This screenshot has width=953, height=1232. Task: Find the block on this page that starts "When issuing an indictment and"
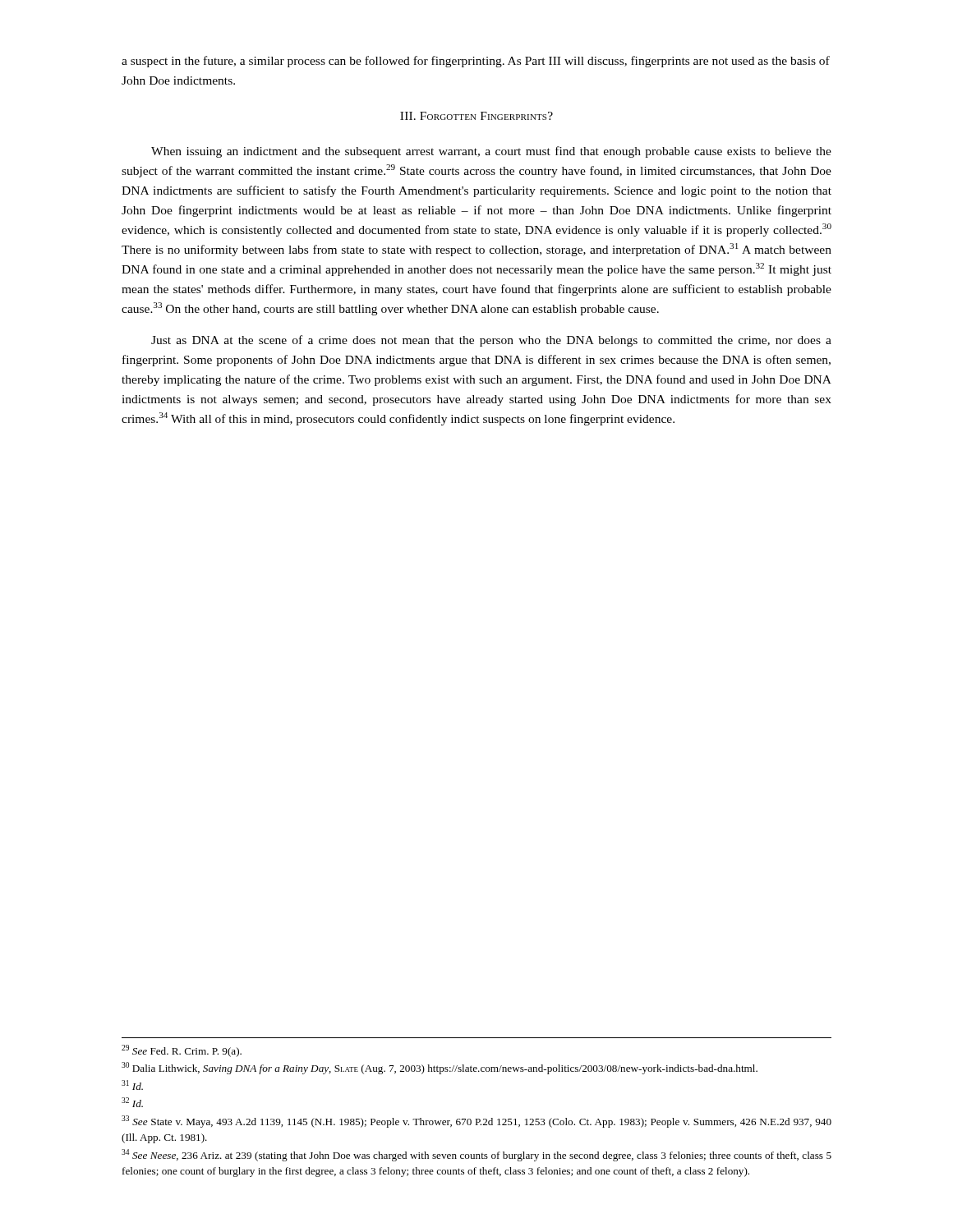coord(476,230)
